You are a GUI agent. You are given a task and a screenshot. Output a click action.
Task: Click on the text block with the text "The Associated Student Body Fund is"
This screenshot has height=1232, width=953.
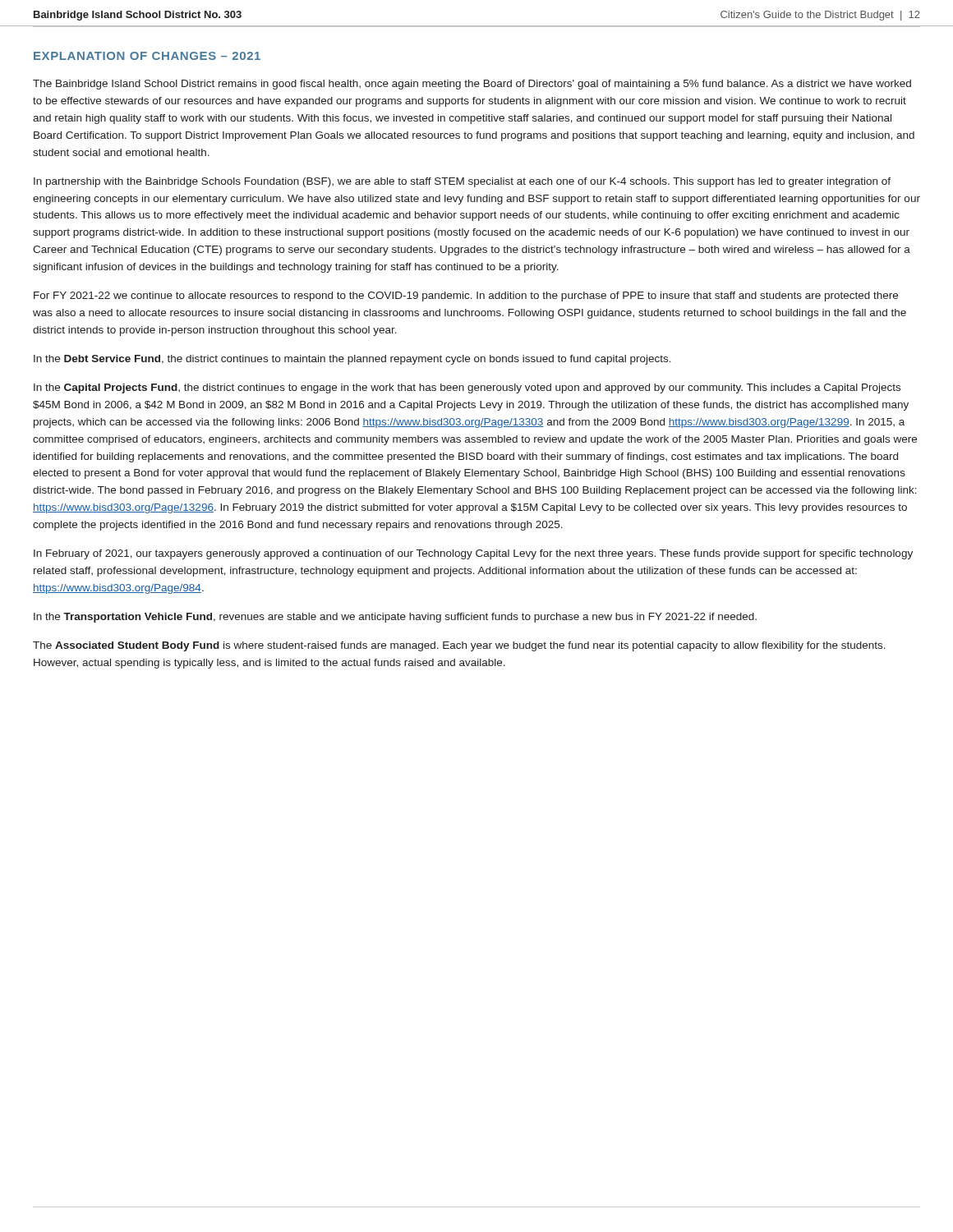[x=459, y=654]
